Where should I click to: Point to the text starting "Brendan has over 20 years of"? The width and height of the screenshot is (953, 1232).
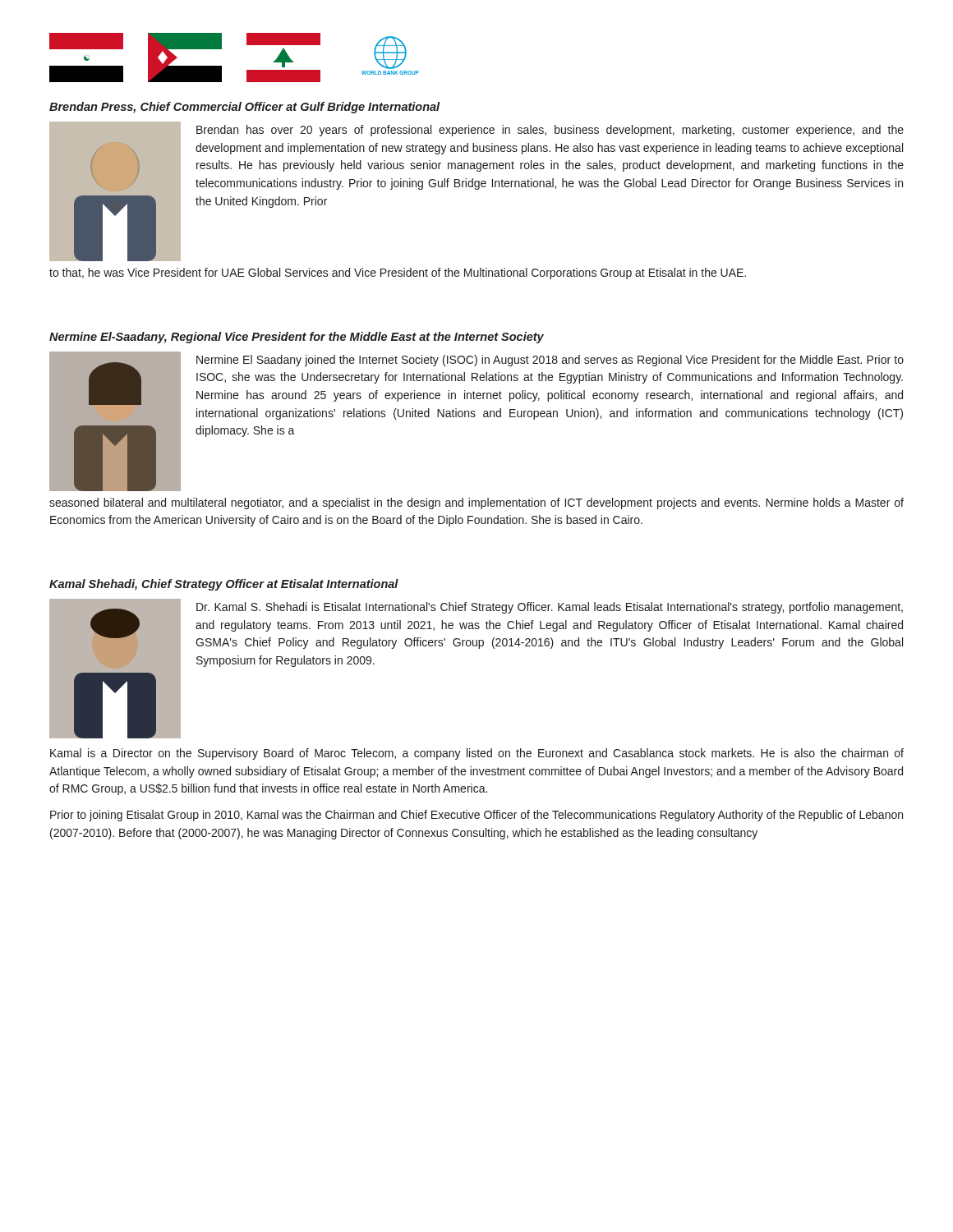(x=550, y=165)
